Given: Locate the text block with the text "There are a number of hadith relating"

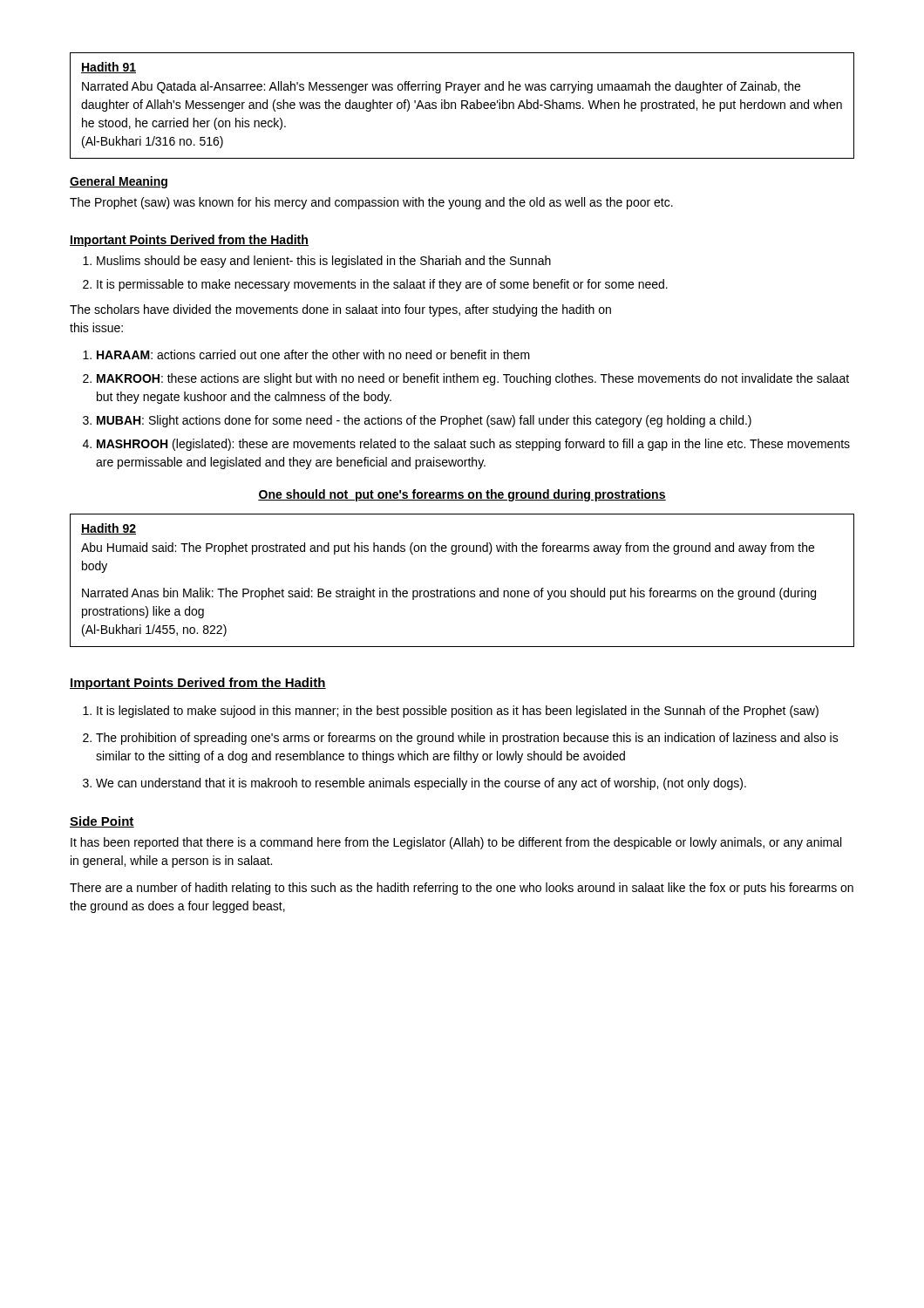Looking at the screenshot, I should [462, 897].
